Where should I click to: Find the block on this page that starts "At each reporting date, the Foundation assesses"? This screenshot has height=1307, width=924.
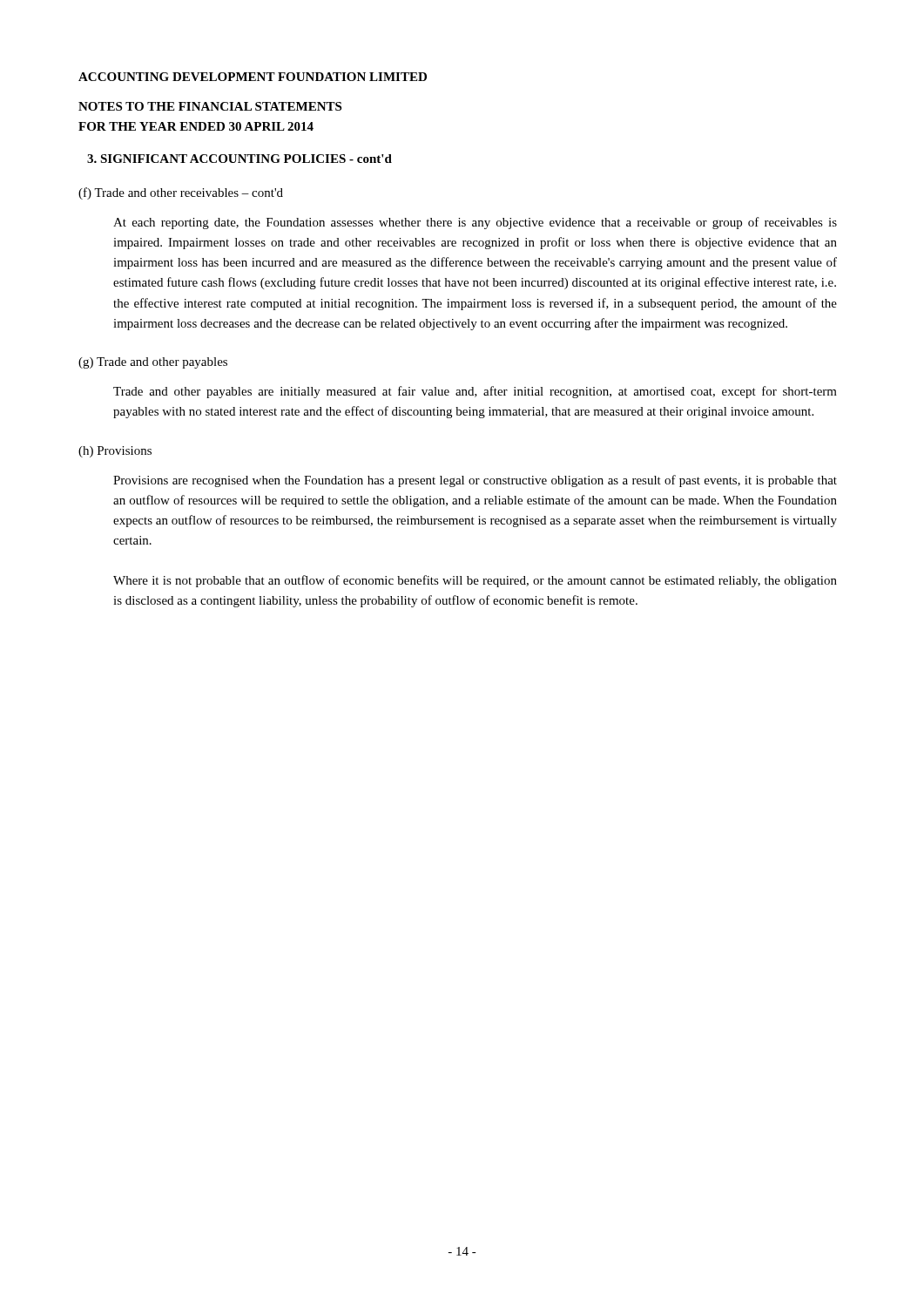pos(475,272)
